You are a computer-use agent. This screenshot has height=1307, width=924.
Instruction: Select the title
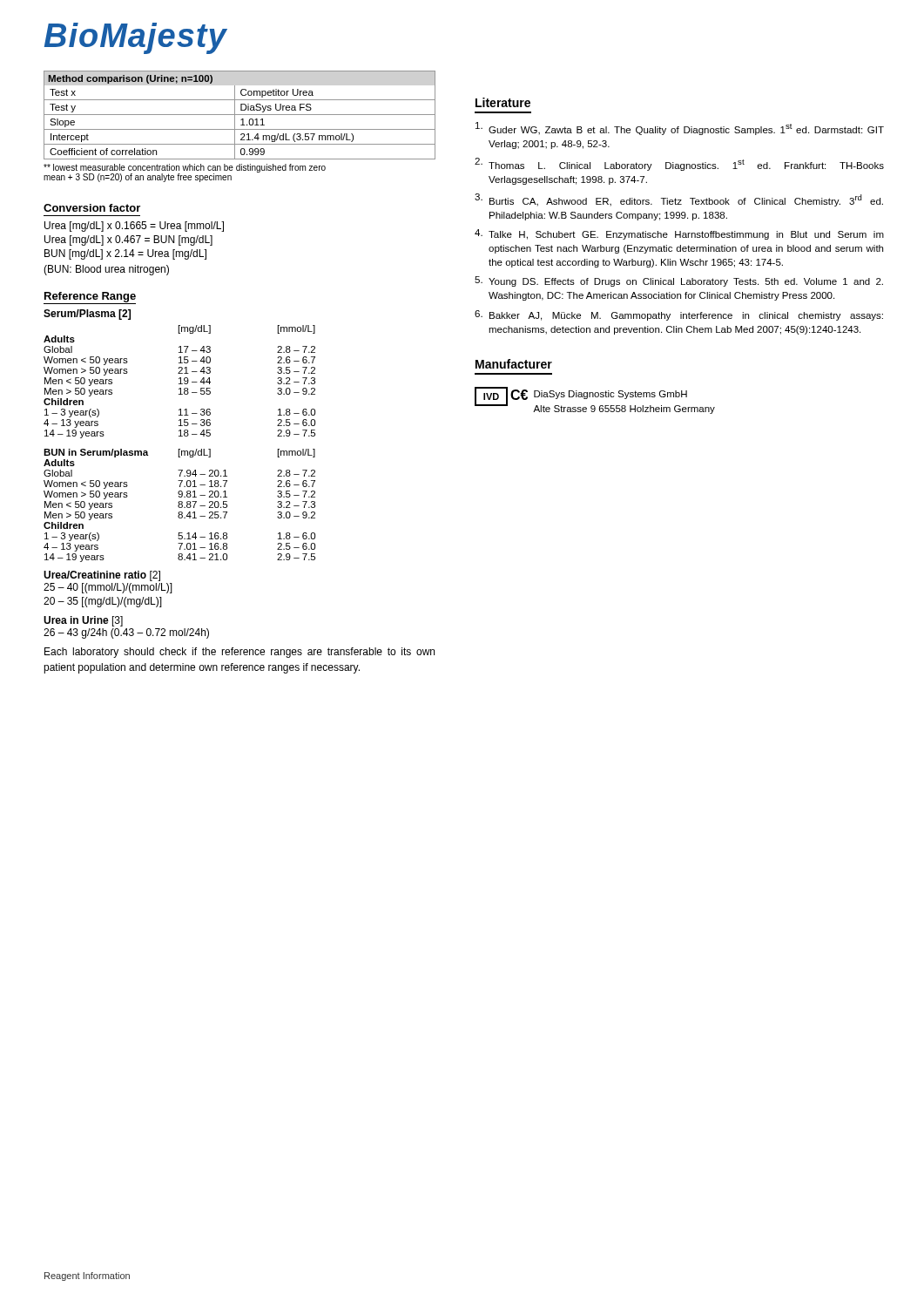pyautogui.click(x=135, y=36)
